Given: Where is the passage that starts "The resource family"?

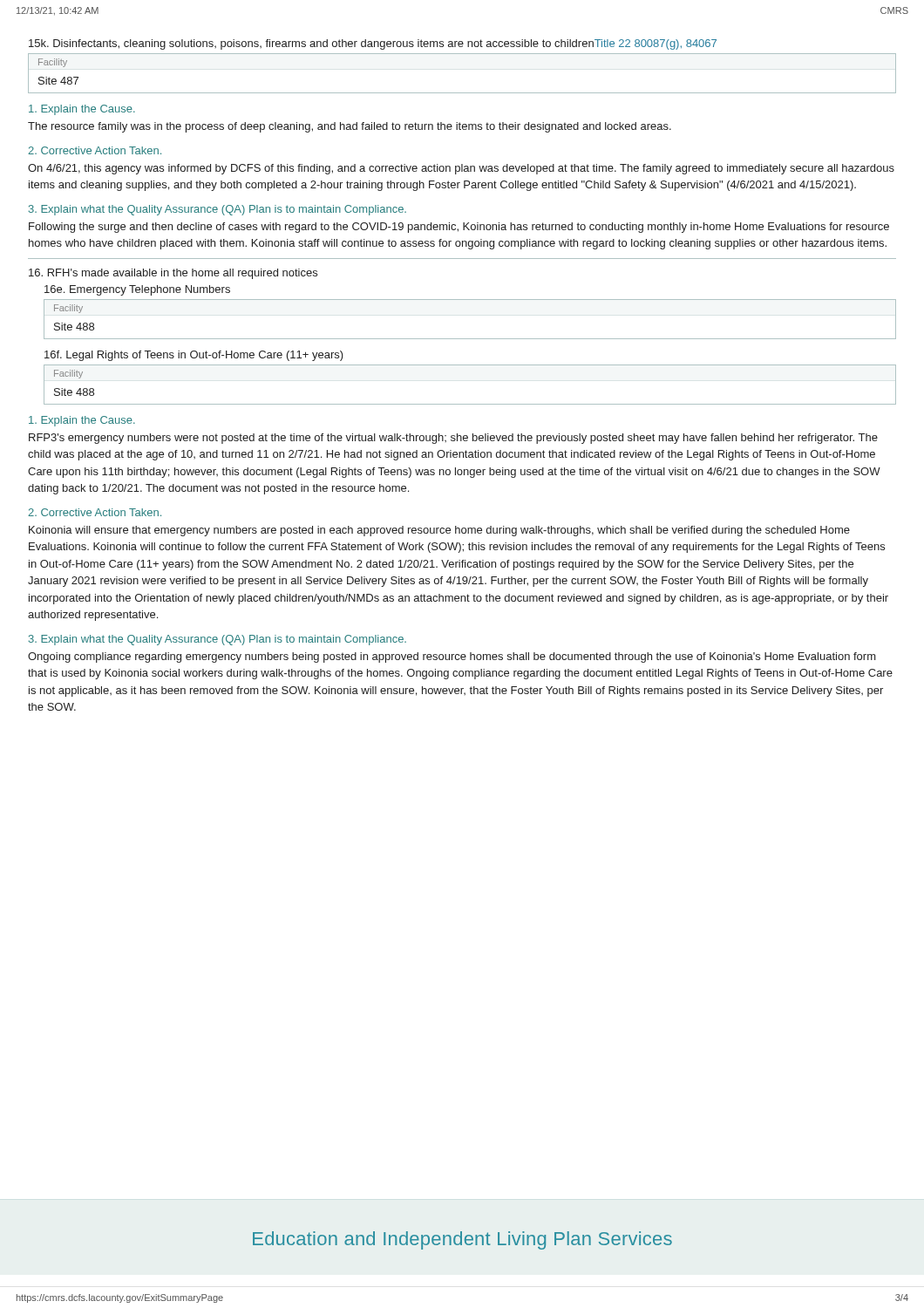Looking at the screenshot, I should [350, 126].
